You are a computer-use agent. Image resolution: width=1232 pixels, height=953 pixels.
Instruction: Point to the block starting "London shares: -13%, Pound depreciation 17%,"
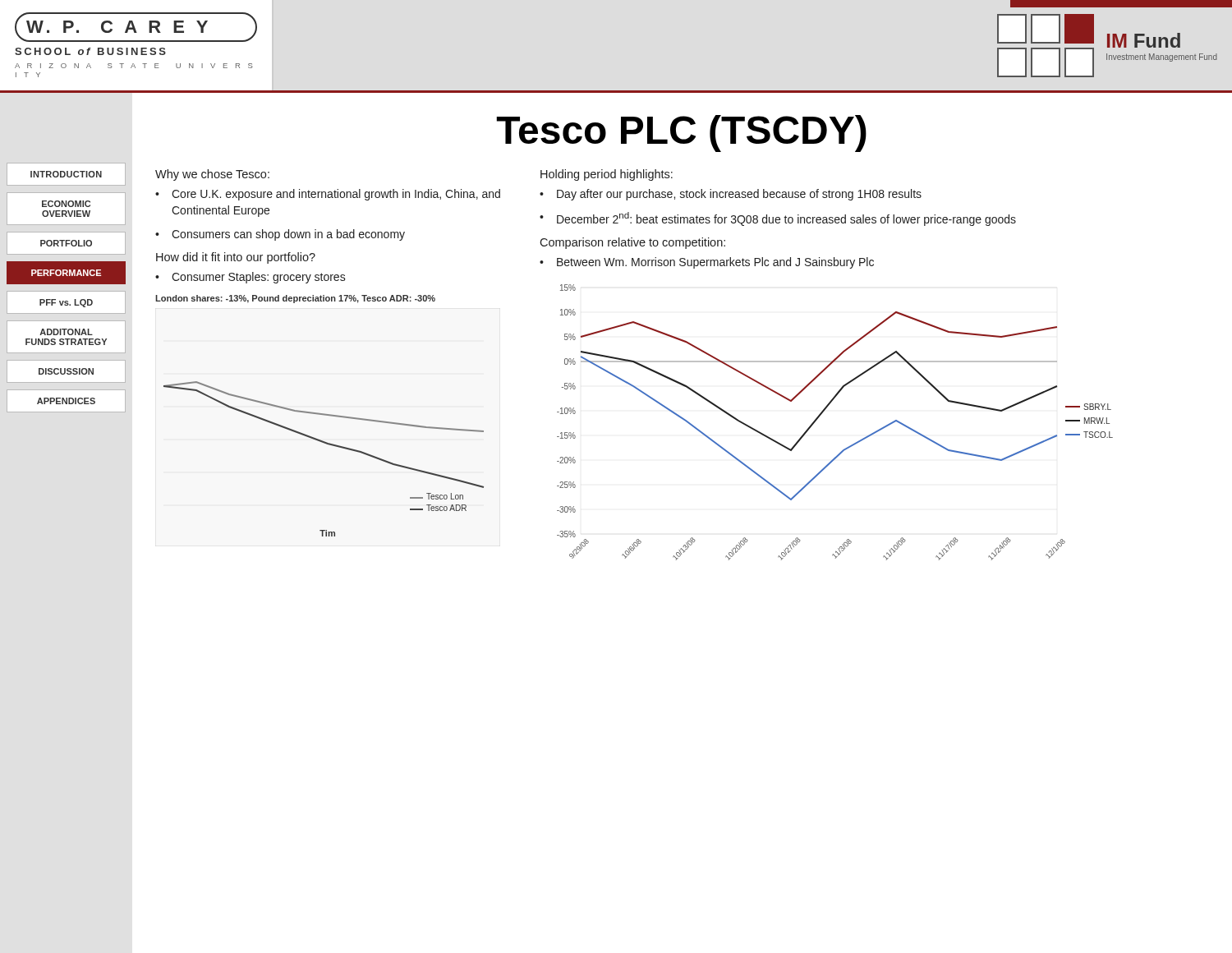pos(295,298)
